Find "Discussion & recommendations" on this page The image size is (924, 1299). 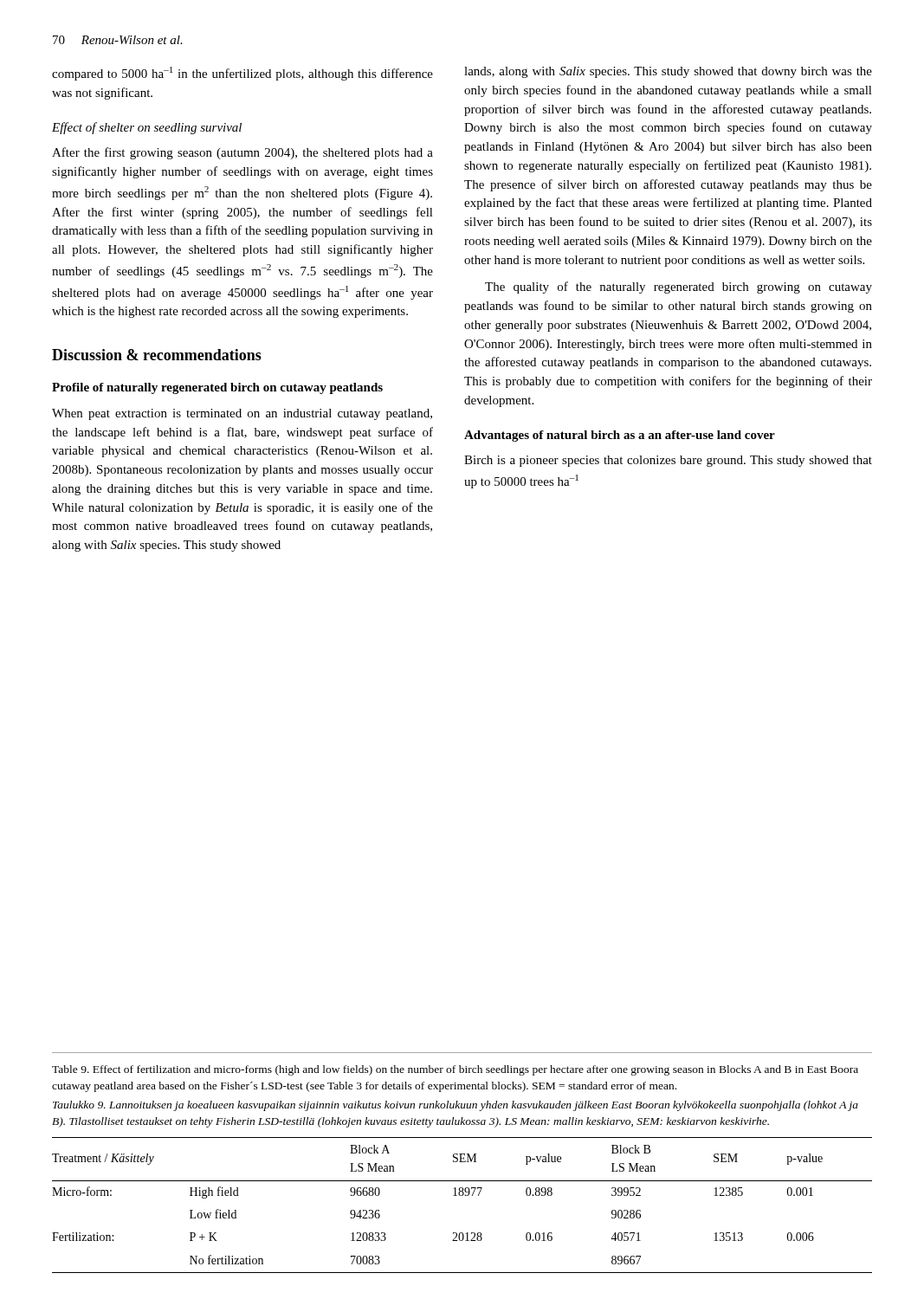(x=157, y=355)
